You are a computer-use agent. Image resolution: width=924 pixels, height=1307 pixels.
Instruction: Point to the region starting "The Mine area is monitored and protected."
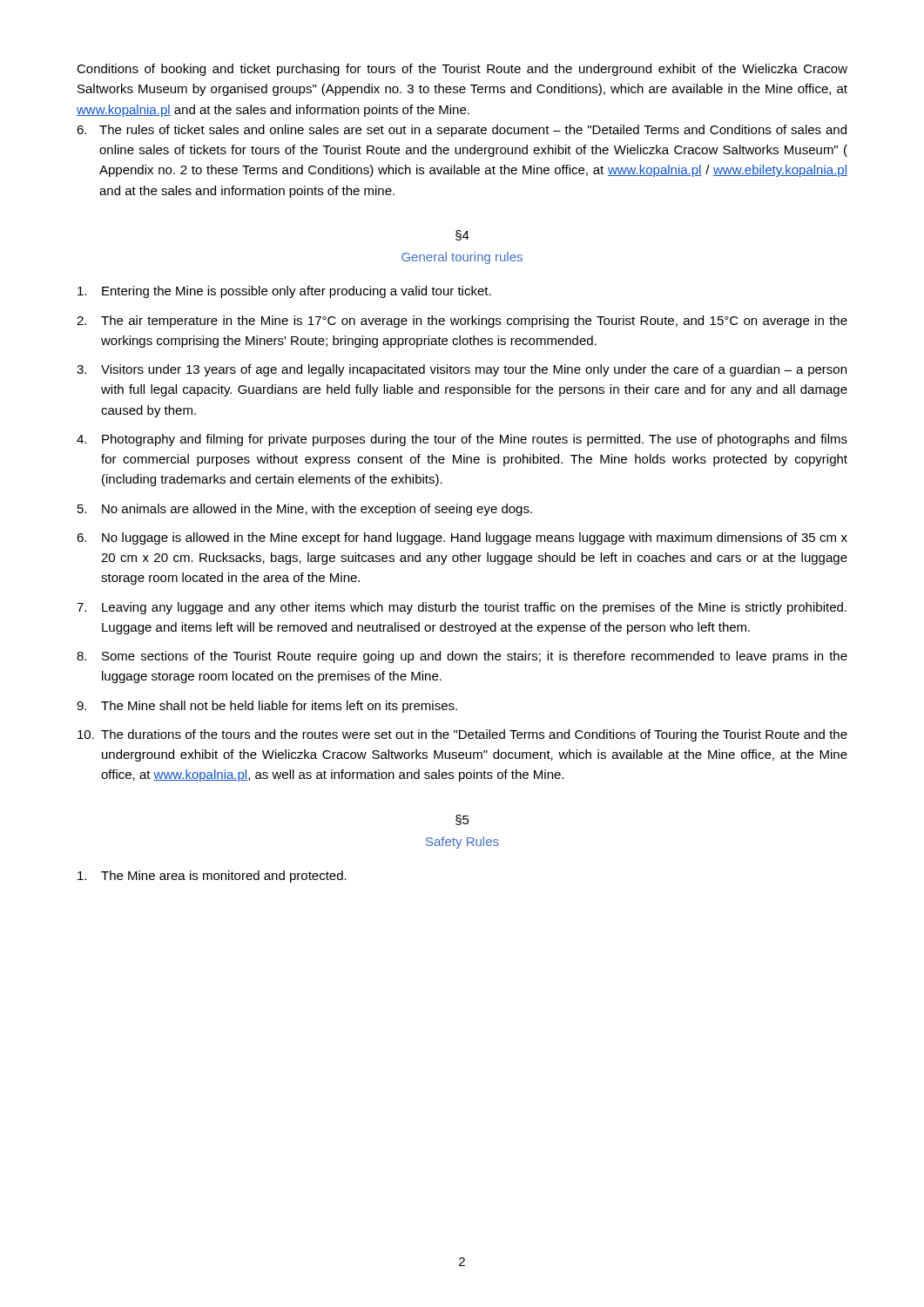212,877
